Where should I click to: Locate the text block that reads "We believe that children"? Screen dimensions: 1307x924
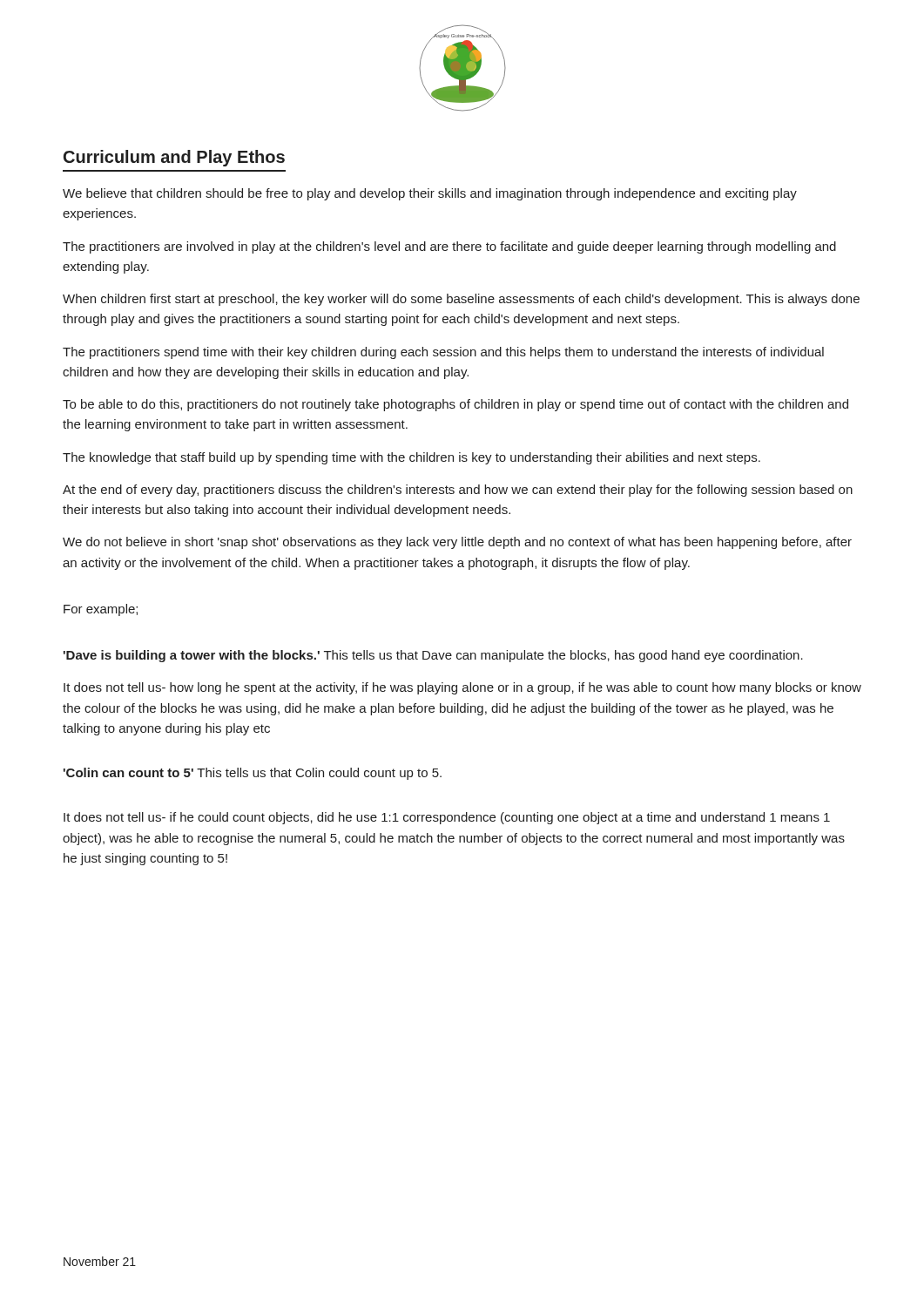pyautogui.click(x=430, y=203)
